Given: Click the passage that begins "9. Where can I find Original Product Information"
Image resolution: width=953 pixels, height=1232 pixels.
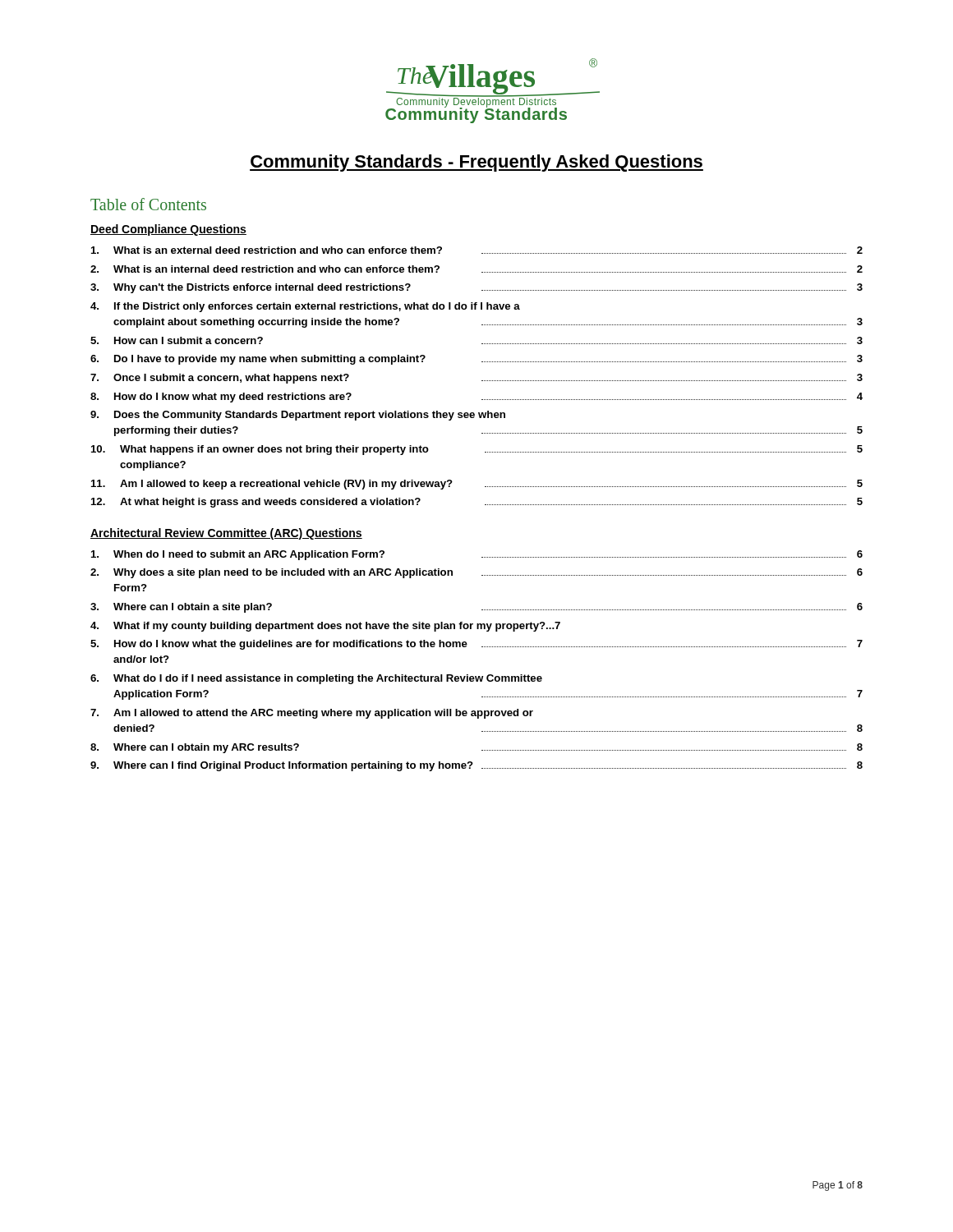Looking at the screenshot, I should point(476,765).
